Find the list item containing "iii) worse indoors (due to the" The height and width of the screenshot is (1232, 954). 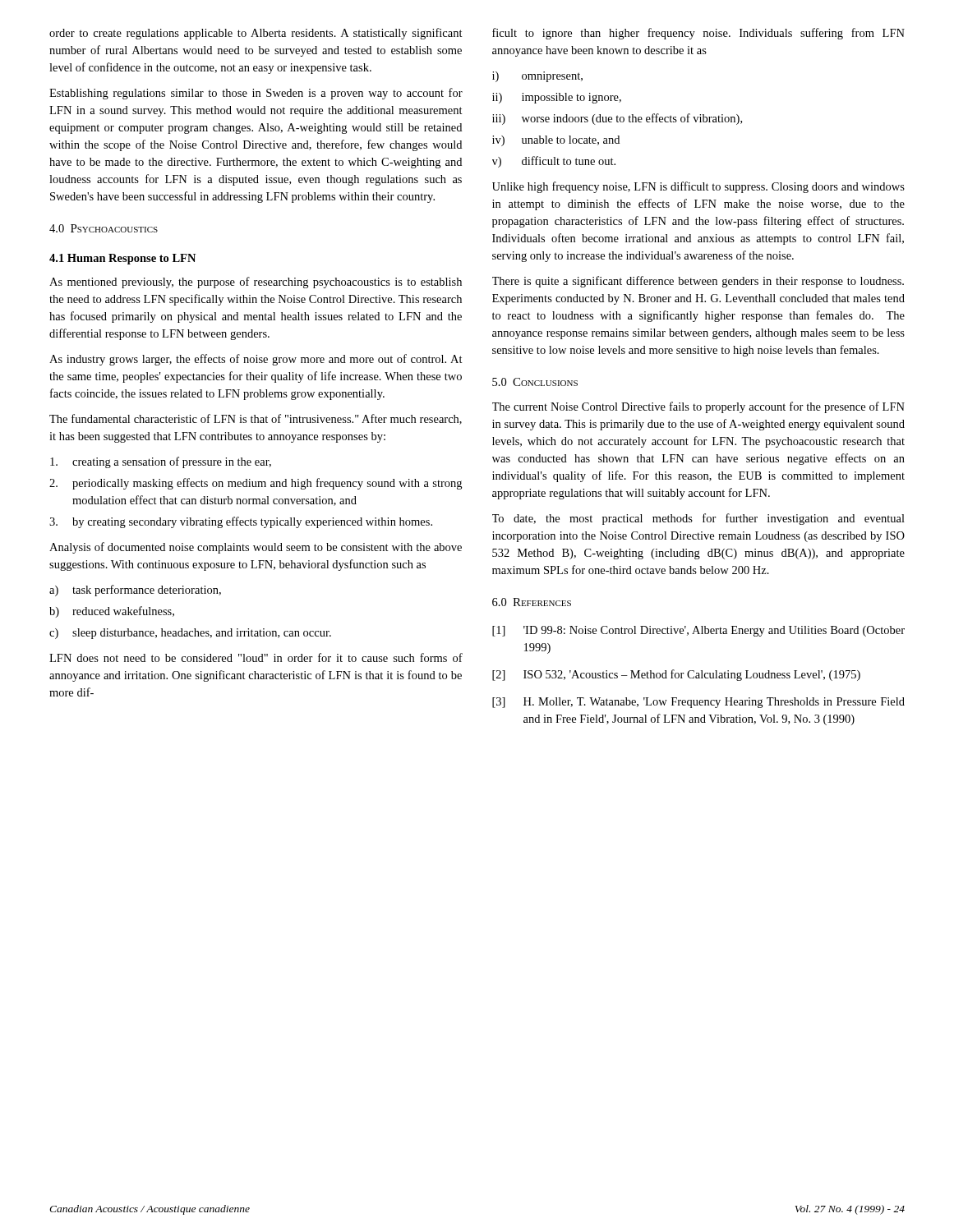click(698, 119)
